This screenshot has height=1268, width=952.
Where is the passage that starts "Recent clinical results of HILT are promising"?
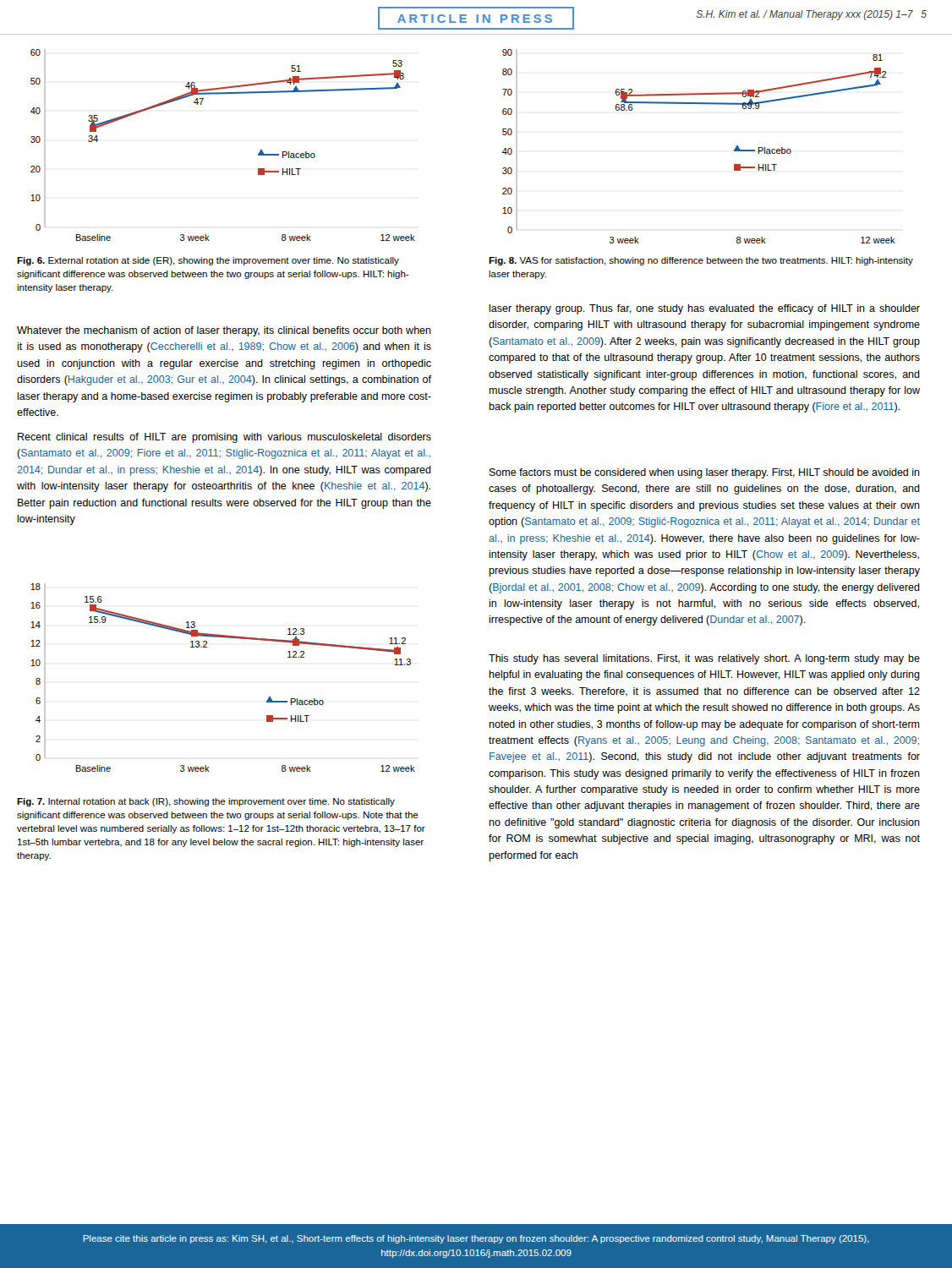(x=224, y=478)
